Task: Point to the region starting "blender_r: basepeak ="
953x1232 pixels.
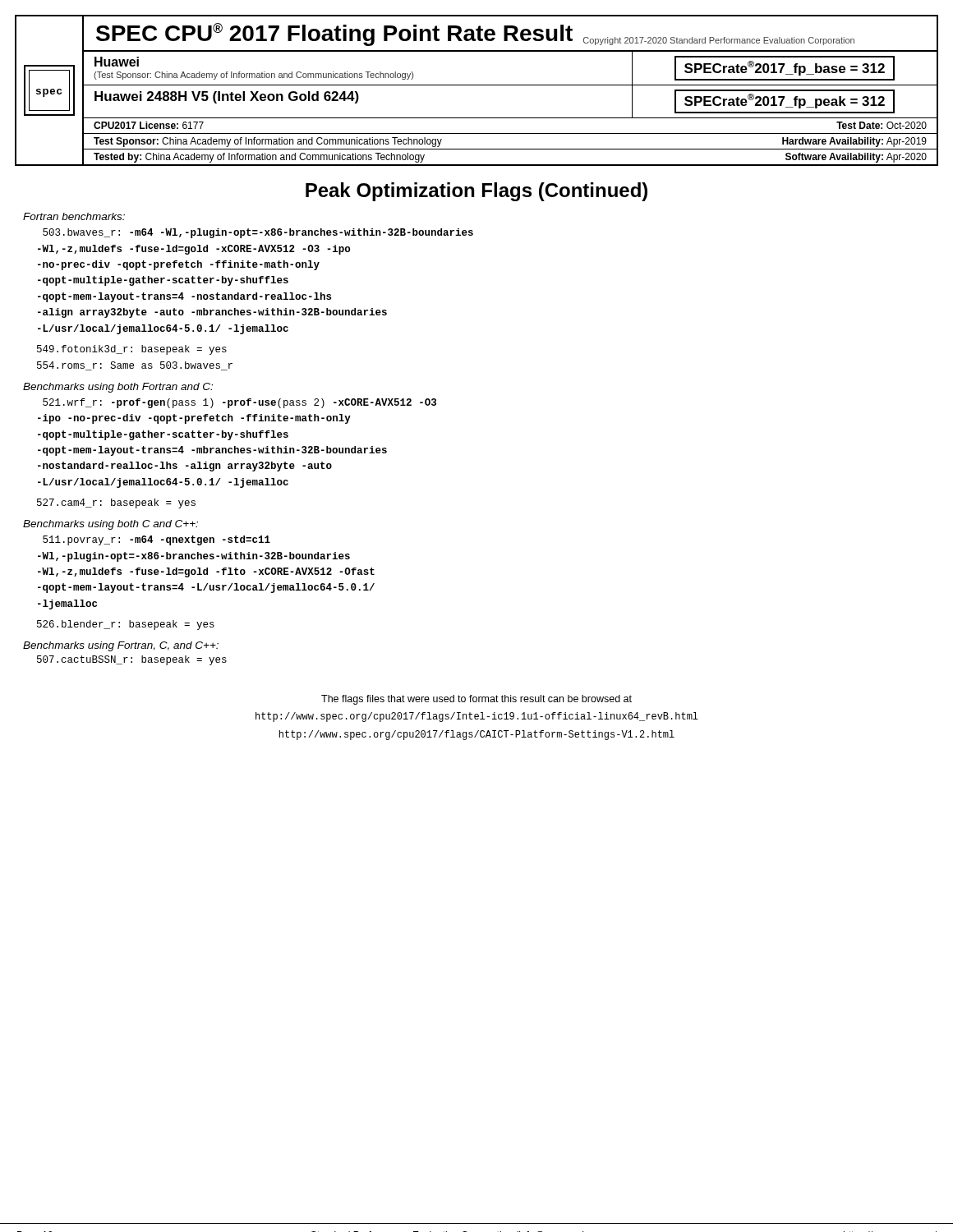Action: [x=126, y=625]
